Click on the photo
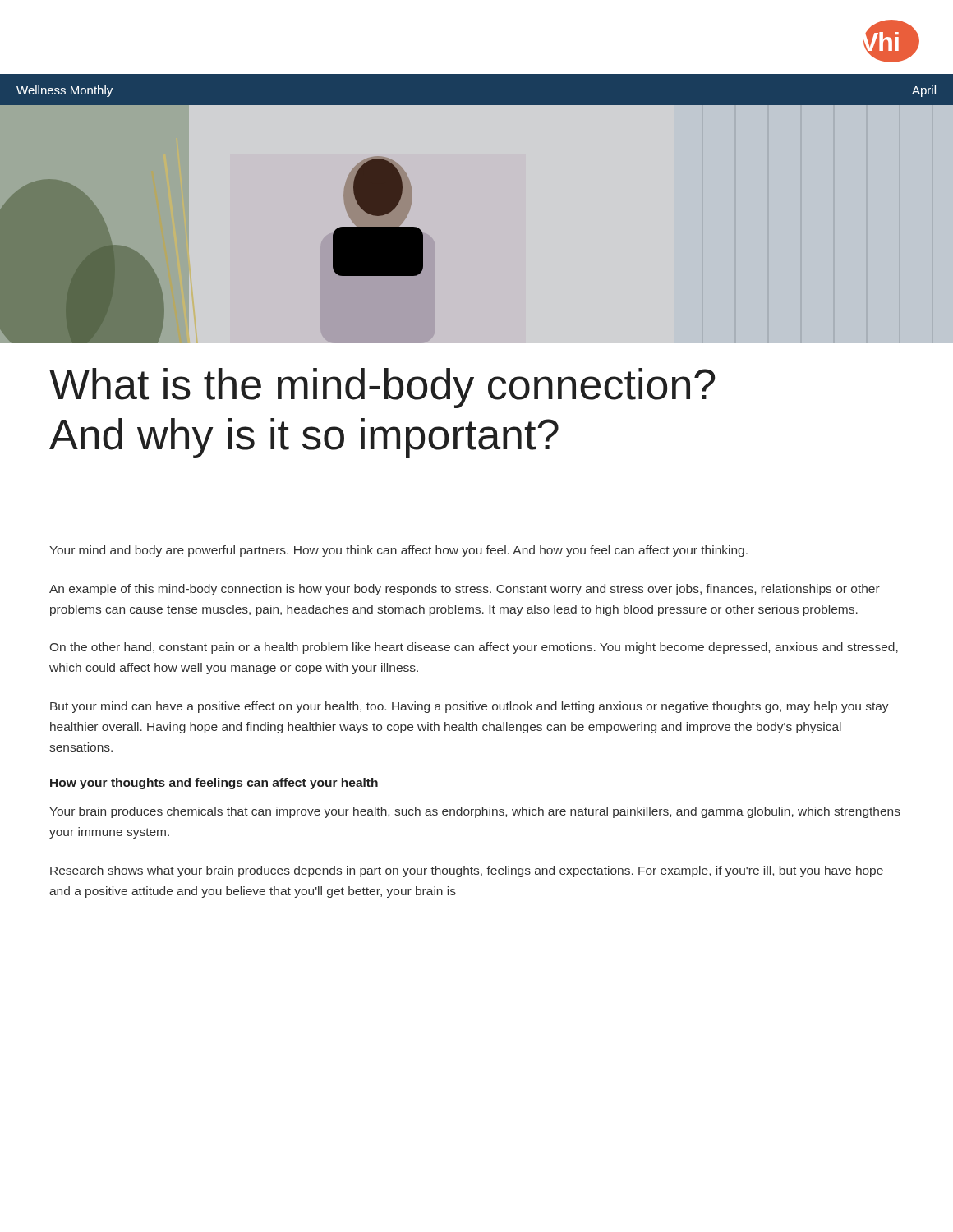 click(476, 224)
